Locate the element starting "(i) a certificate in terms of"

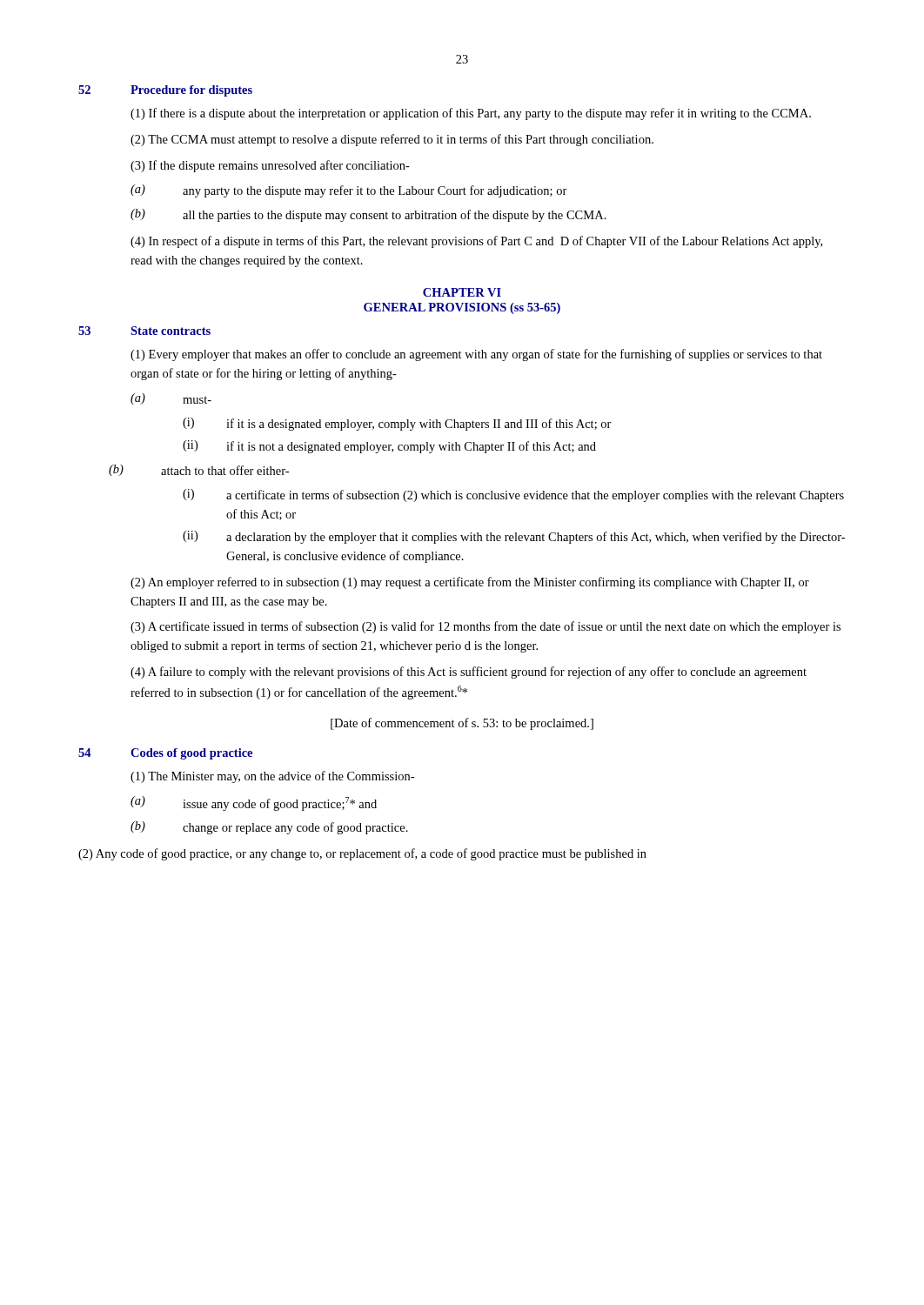point(514,505)
